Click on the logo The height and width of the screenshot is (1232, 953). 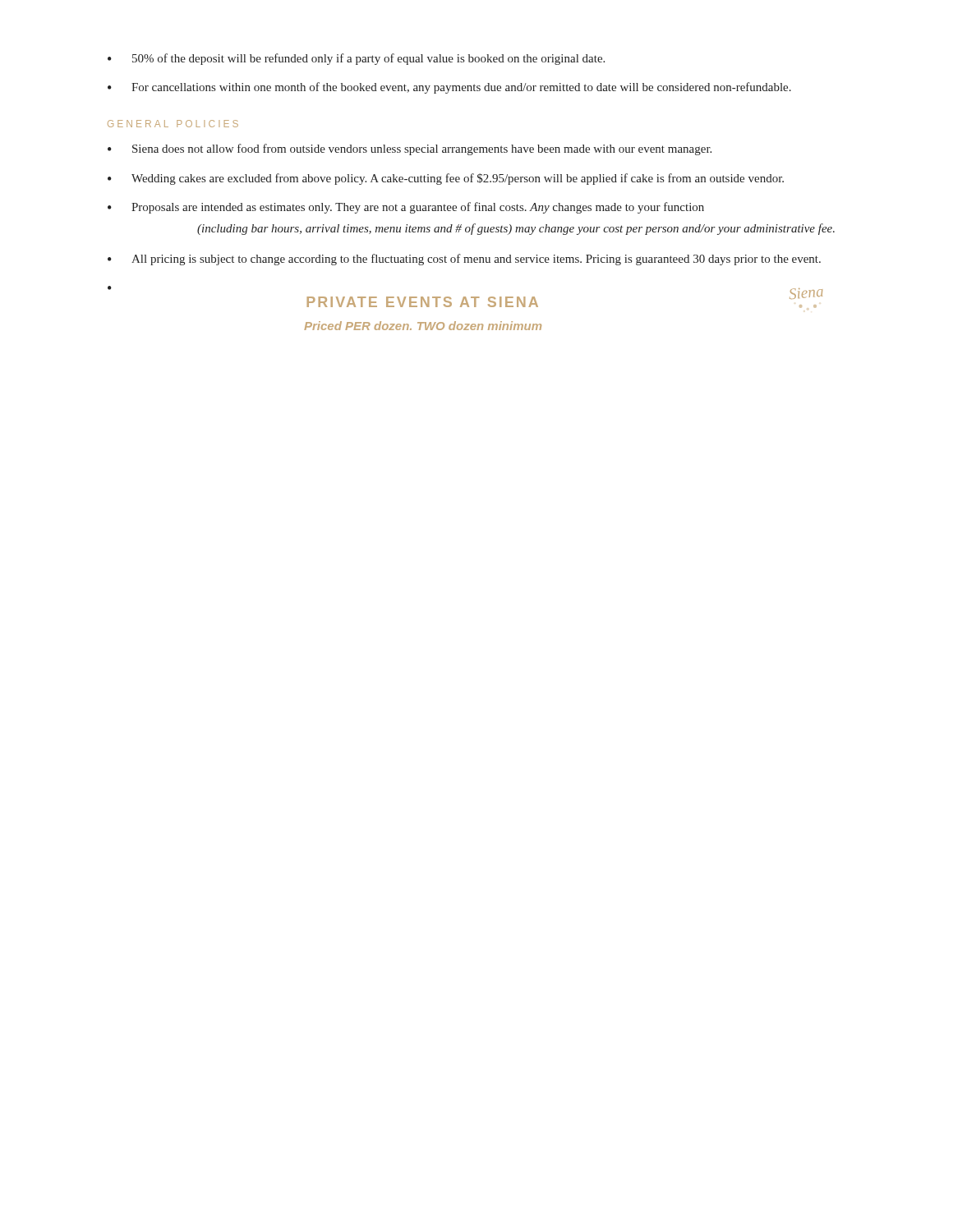tap(813, 302)
